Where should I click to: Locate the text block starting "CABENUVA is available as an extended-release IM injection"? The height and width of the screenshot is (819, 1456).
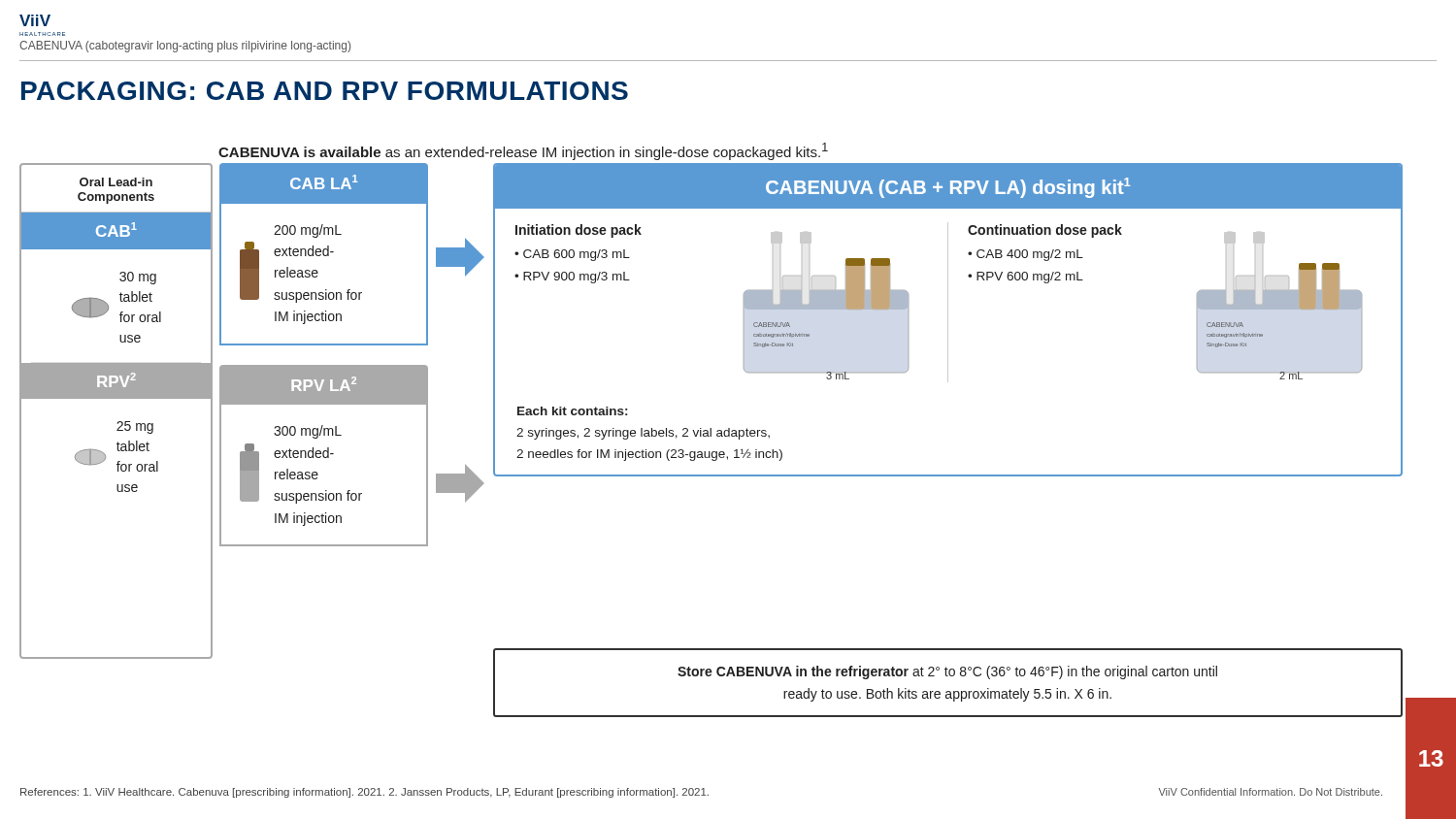pyautogui.click(x=523, y=150)
